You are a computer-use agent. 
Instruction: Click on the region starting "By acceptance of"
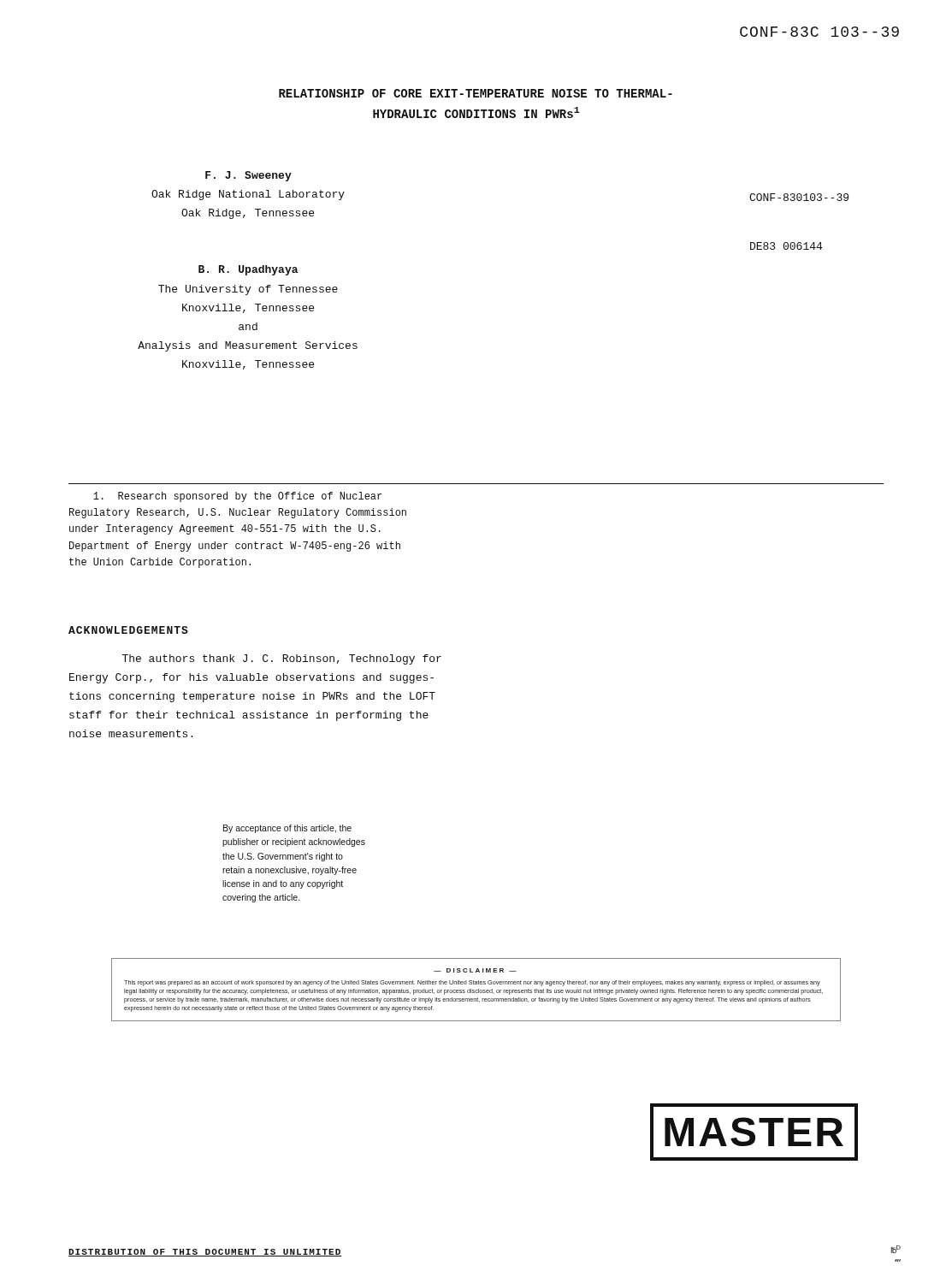tap(294, 863)
